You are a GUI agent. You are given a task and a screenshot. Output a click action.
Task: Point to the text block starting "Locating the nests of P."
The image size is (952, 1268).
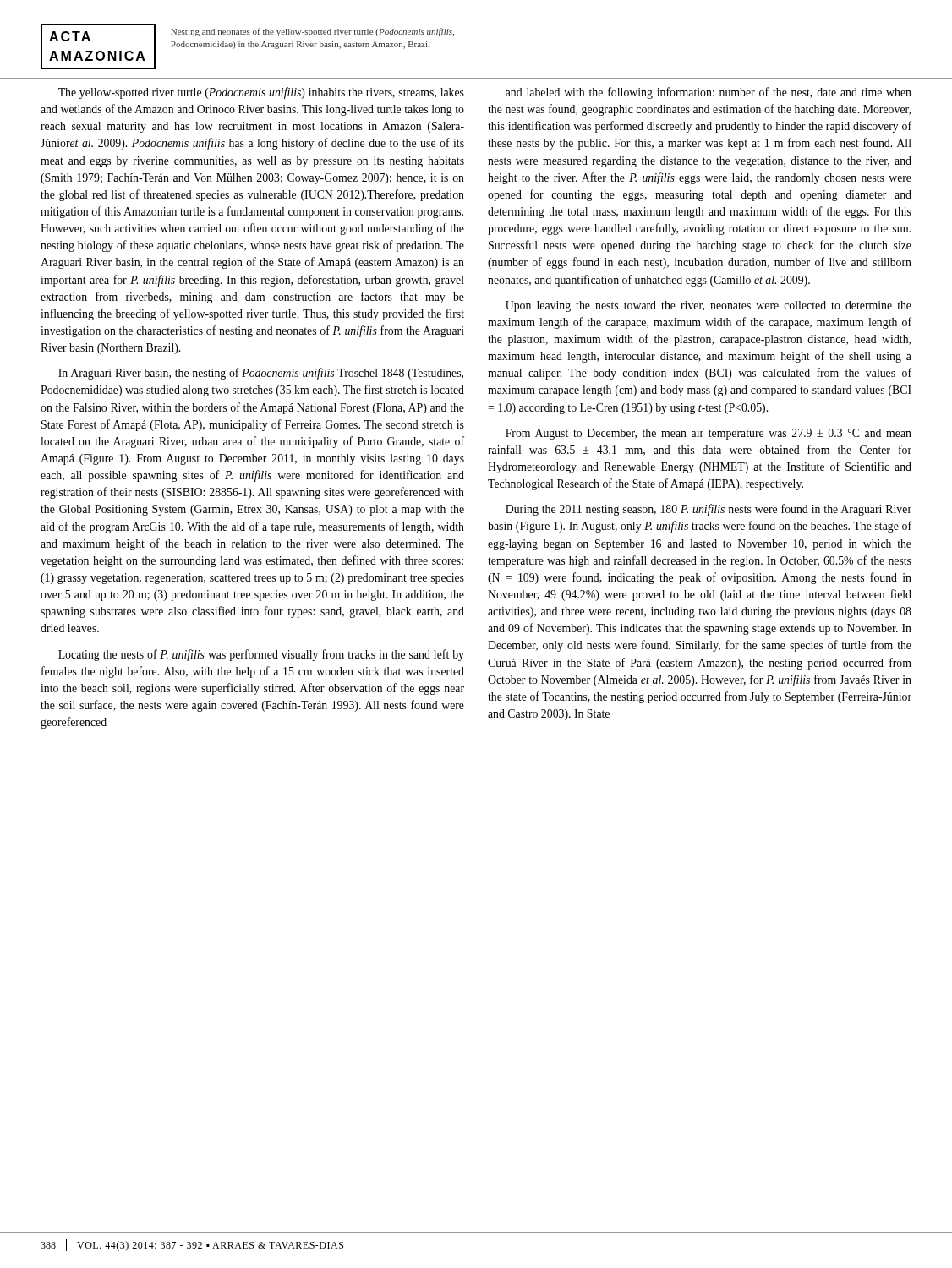coord(252,688)
